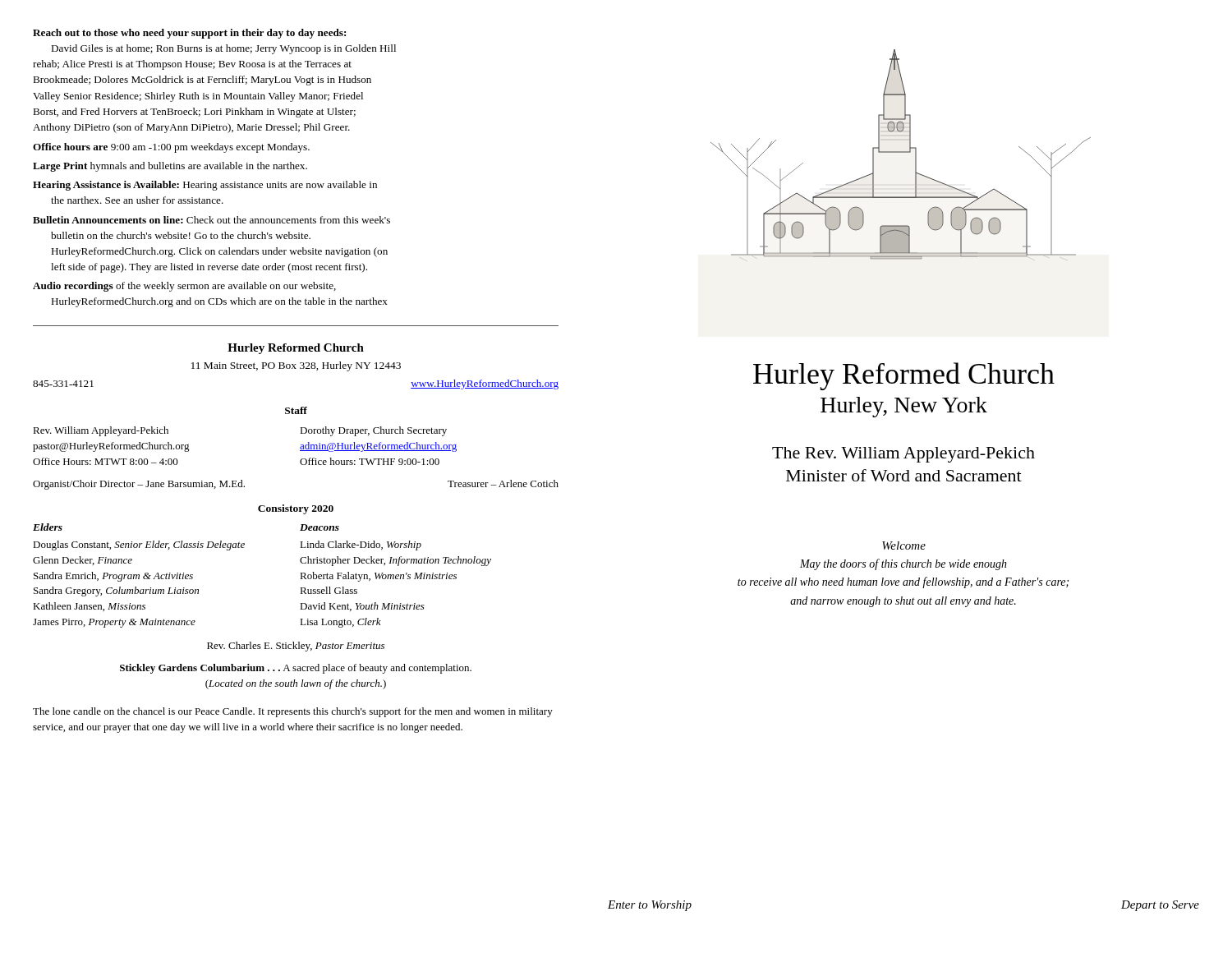Find the block on this page that starts "Hurley Reformed Church 11 Main"
Image resolution: width=1232 pixels, height=953 pixels.
tap(296, 365)
